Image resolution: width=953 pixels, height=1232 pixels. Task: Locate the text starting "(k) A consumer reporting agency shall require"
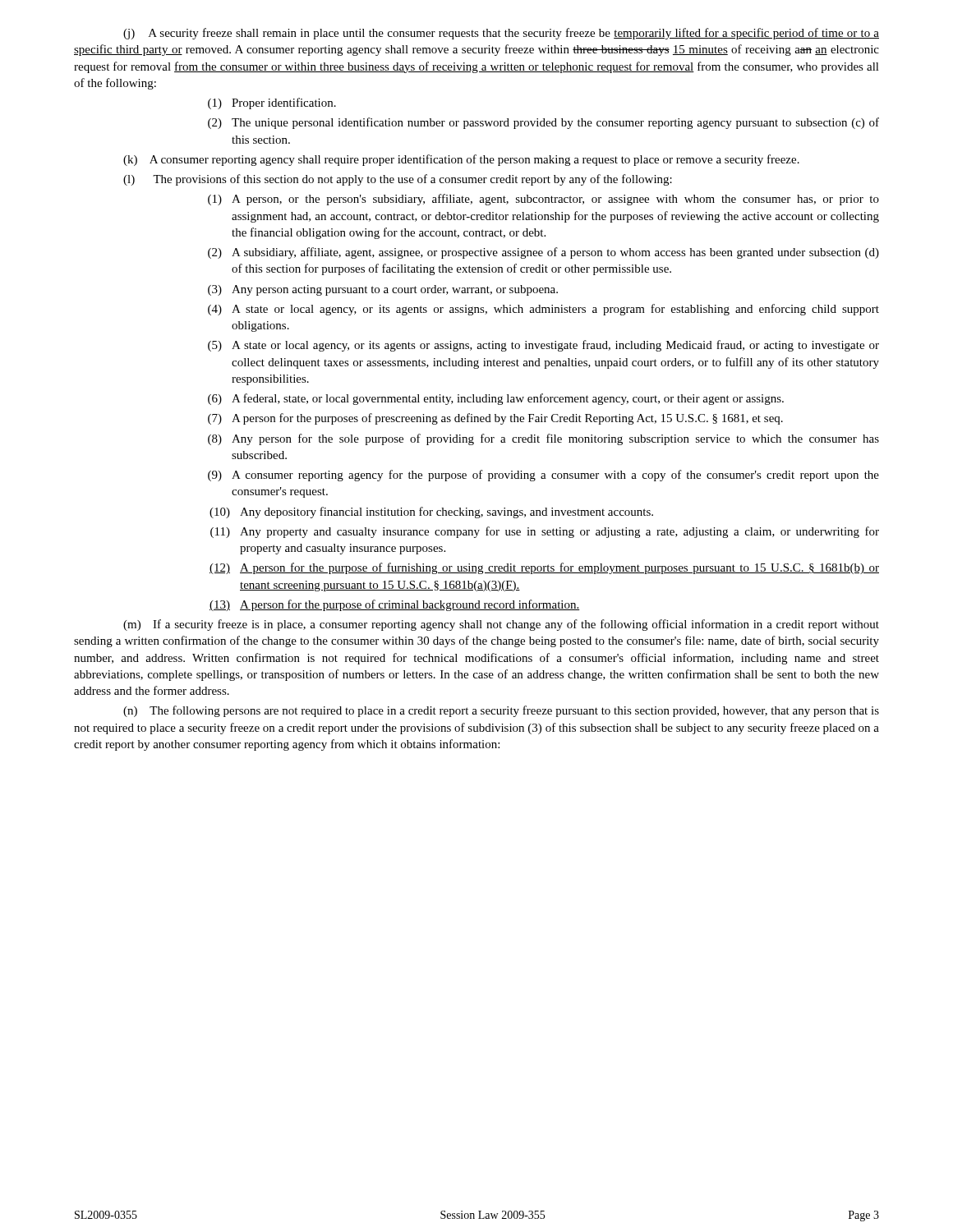(476, 159)
